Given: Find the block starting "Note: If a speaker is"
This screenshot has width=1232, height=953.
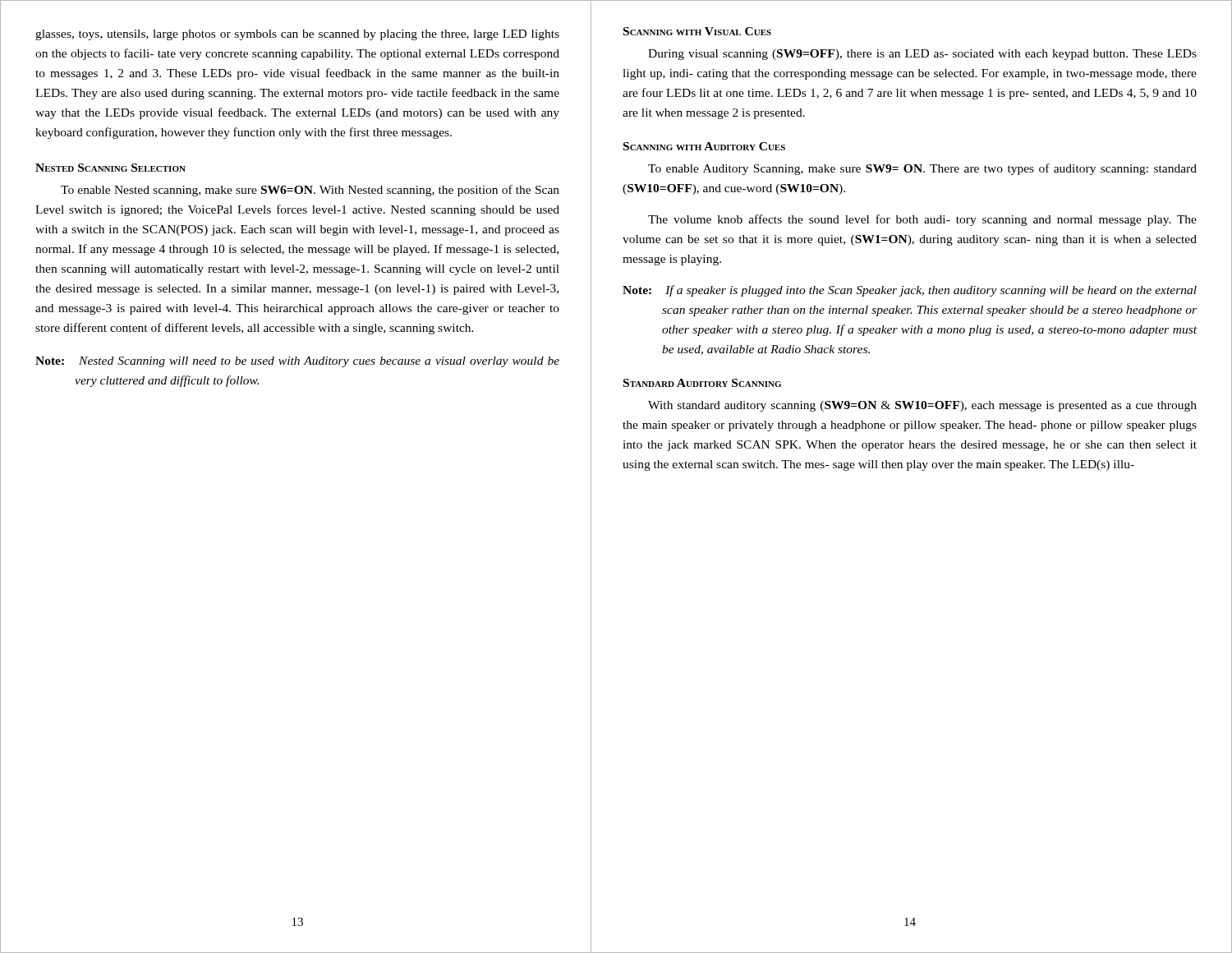Looking at the screenshot, I should [910, 320].
